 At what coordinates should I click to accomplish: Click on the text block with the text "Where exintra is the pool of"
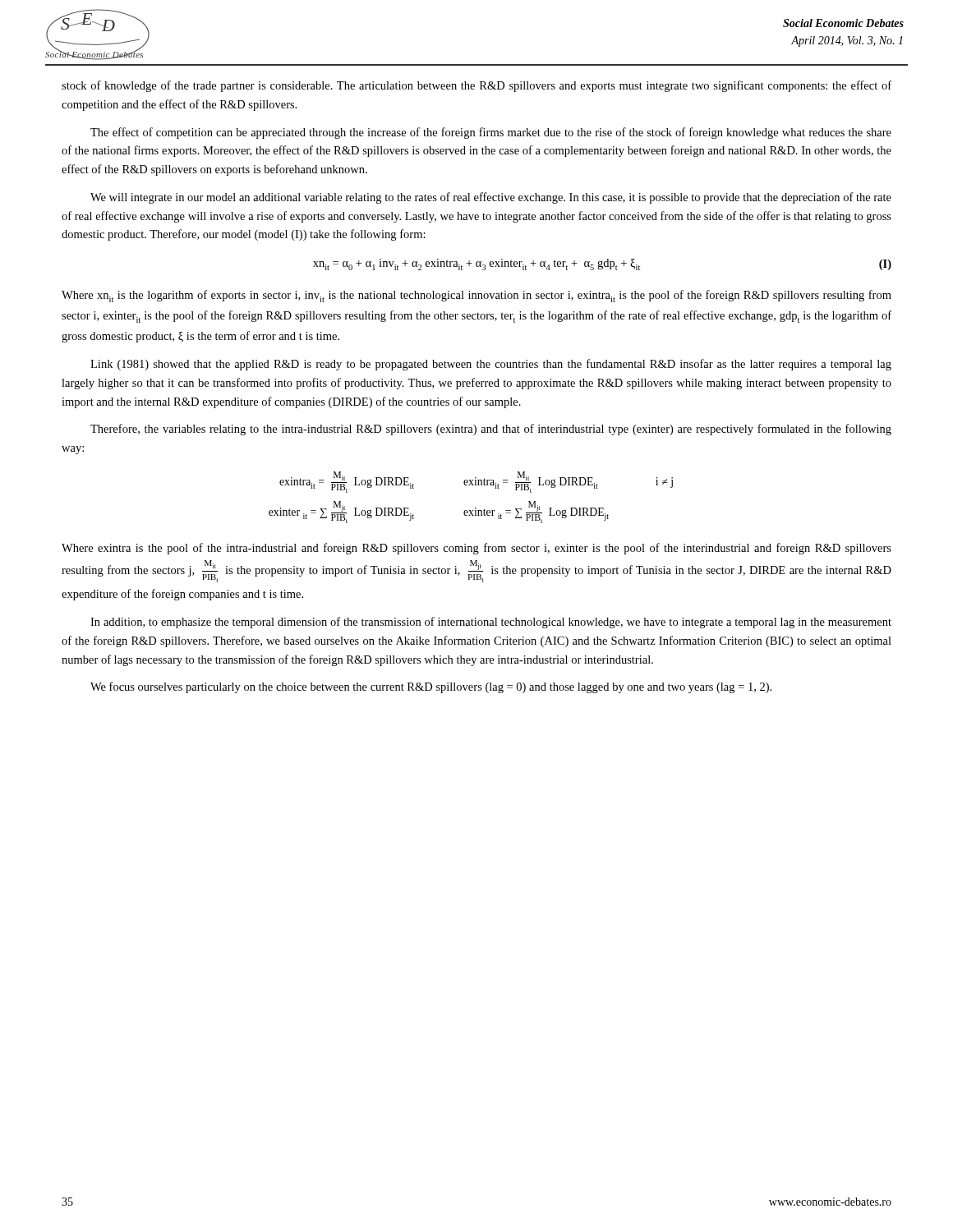point(476,571)
